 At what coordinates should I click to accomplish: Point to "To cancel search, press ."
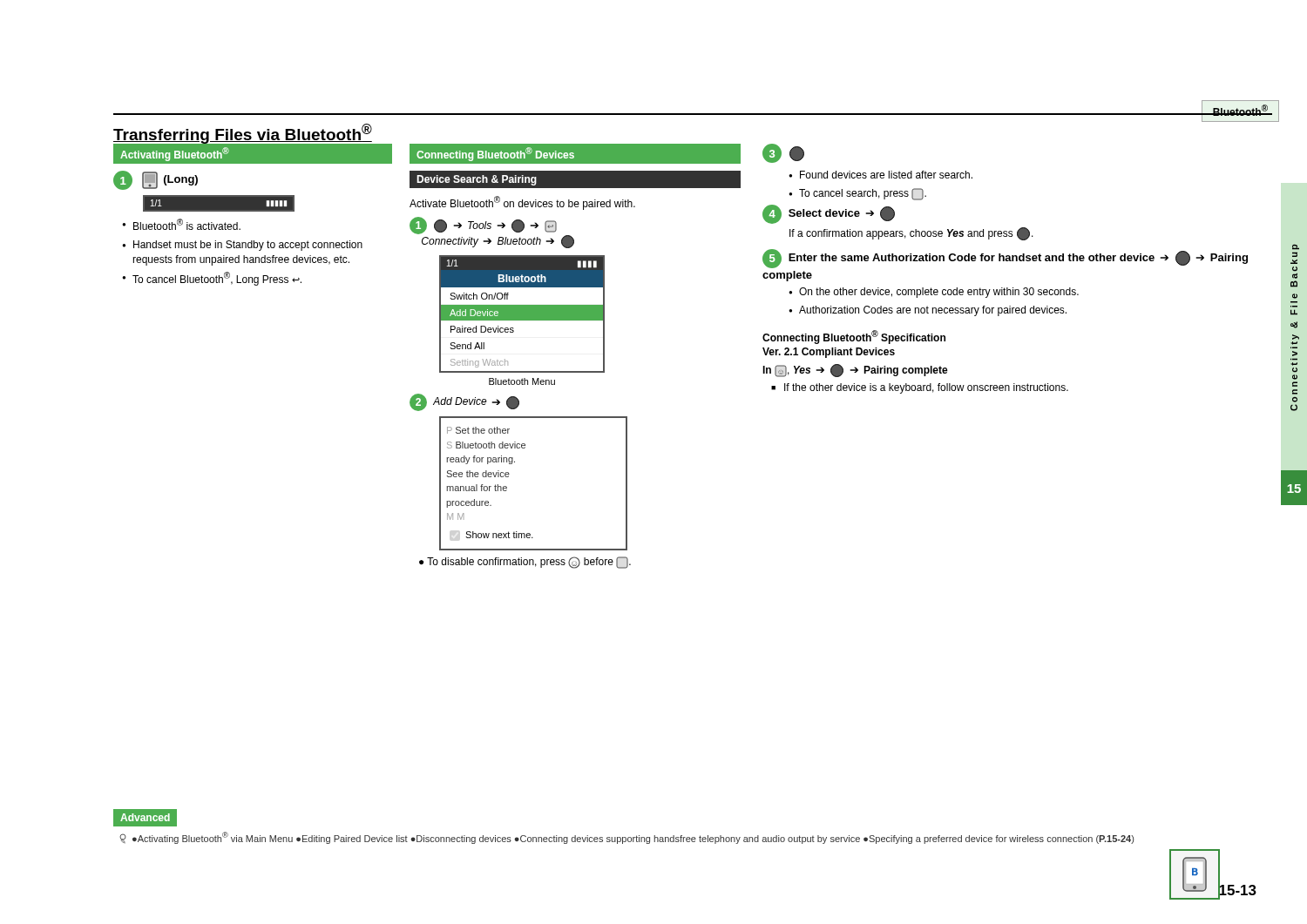pos(863,193)
